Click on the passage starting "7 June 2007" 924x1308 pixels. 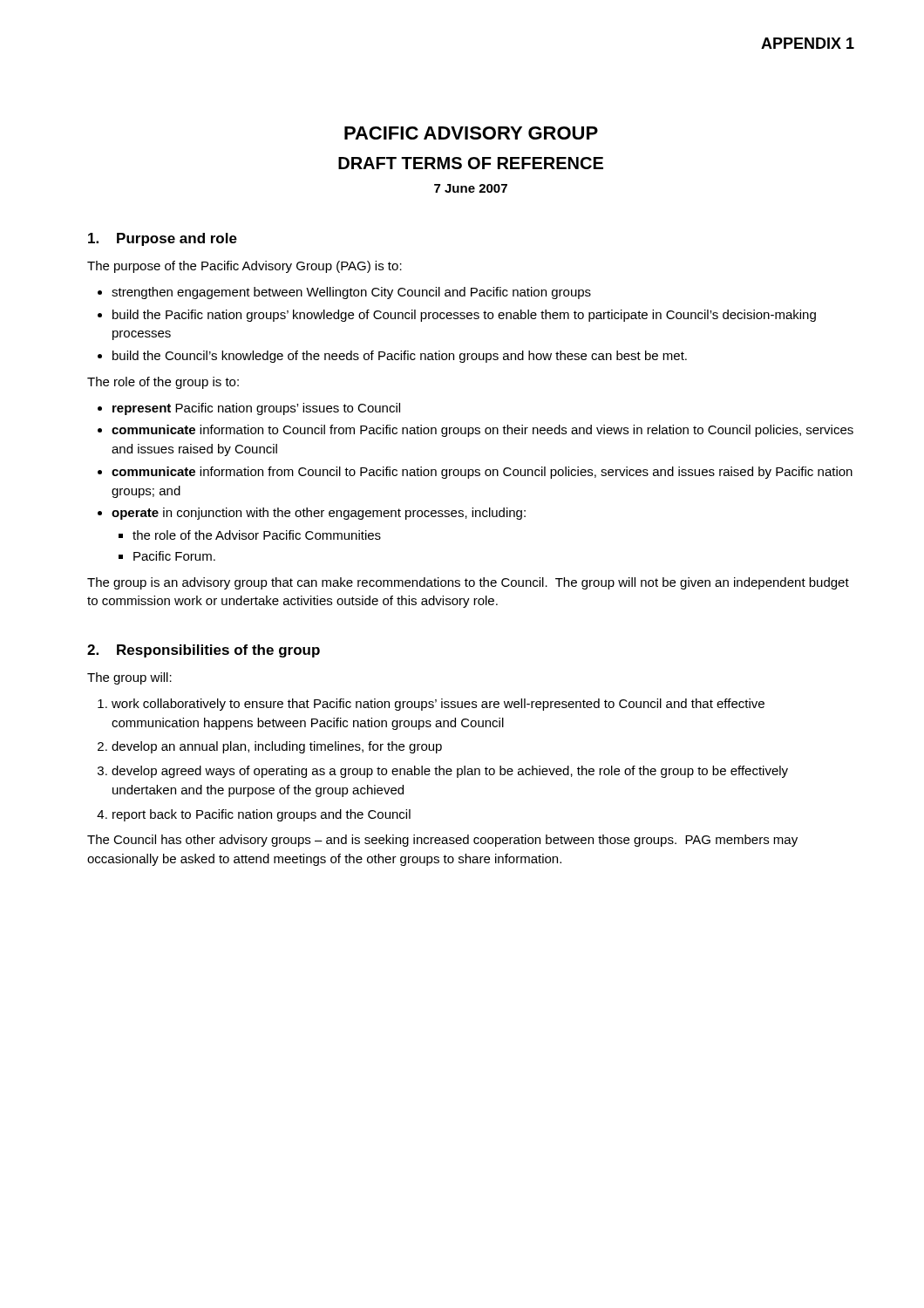click(471, 188)
